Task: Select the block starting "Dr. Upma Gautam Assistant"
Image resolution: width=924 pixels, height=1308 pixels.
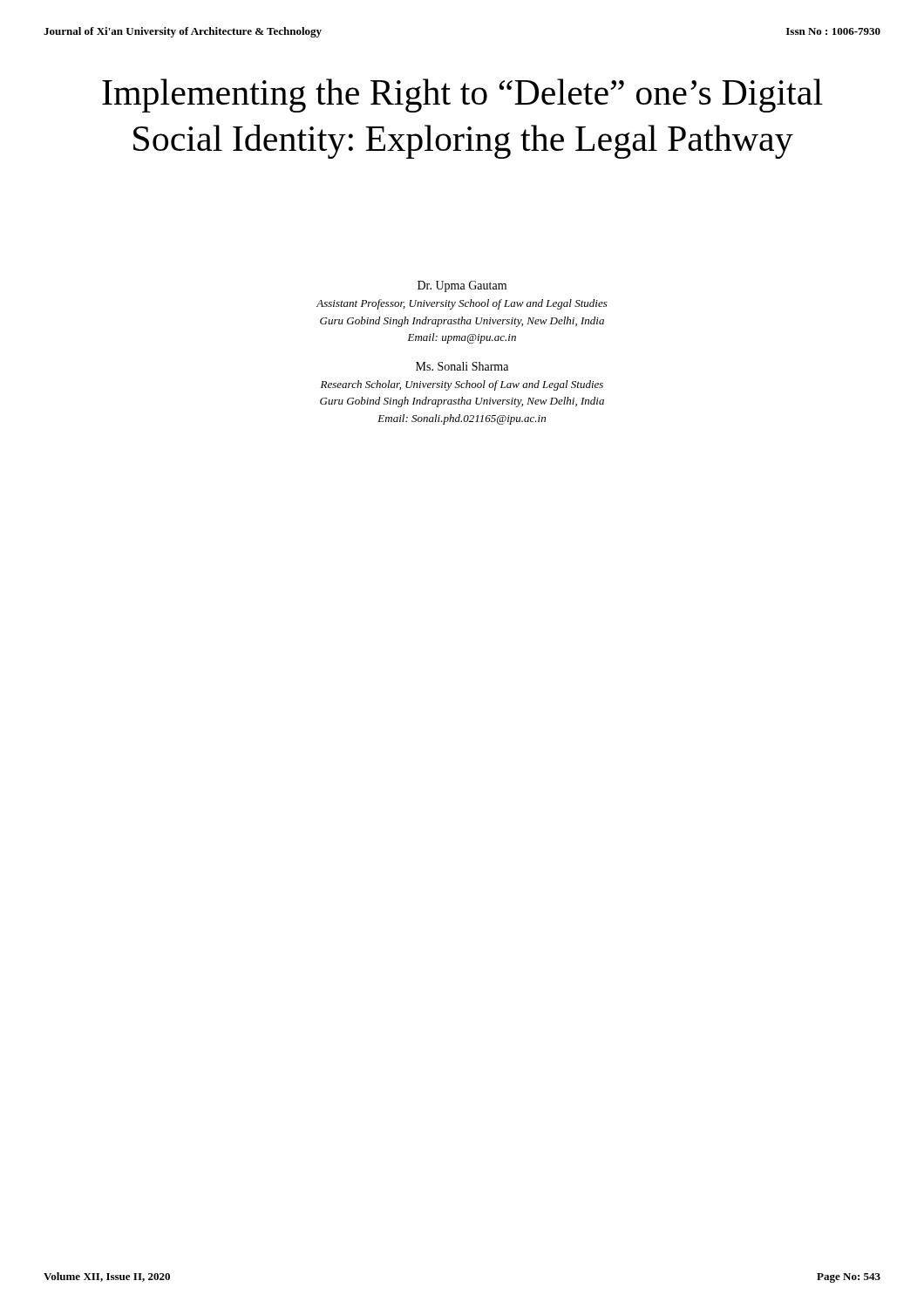Action: (462, 353)
